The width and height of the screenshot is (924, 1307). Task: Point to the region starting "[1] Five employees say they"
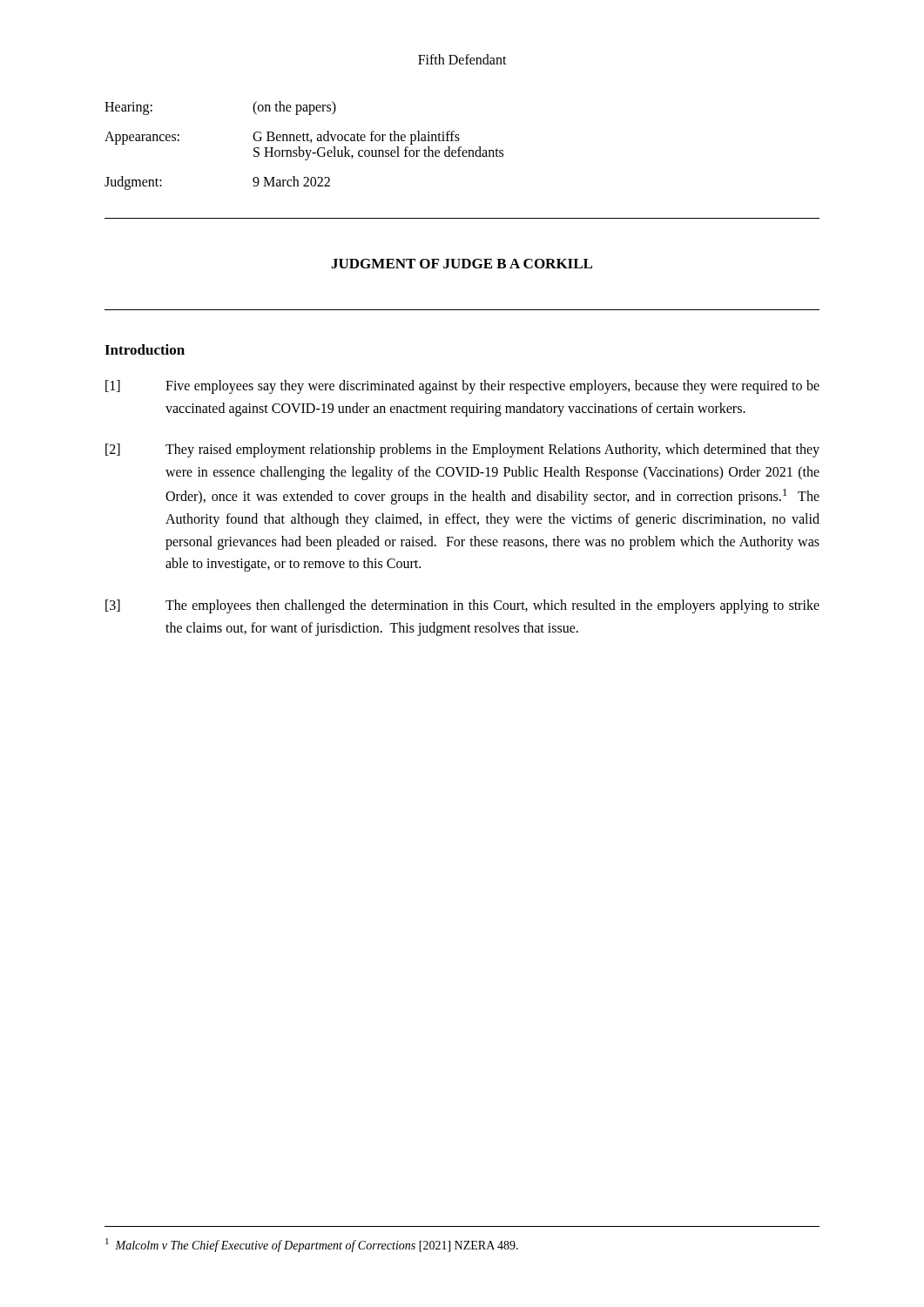tap(462, 397)
